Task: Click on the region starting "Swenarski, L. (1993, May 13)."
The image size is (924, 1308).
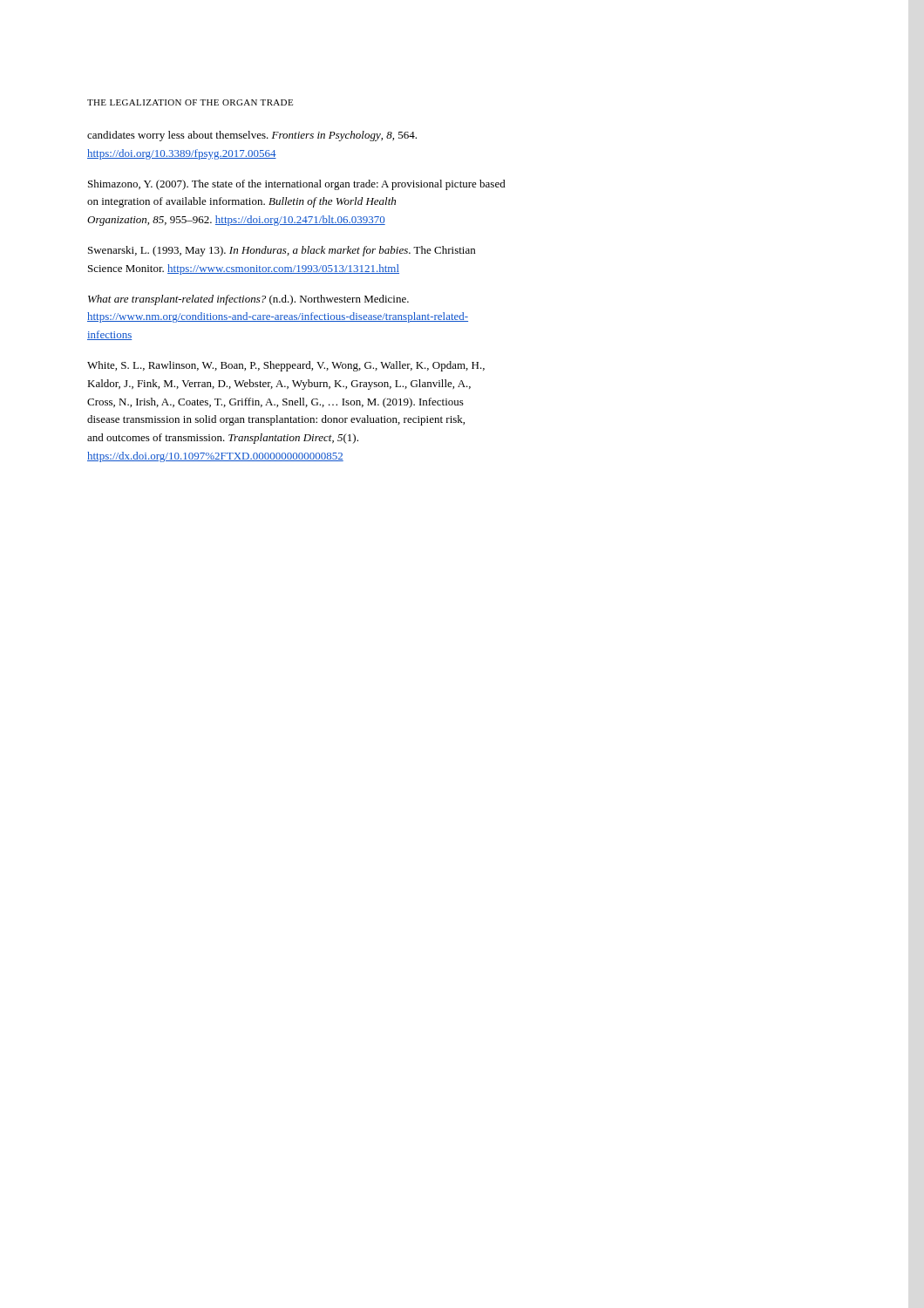Action: 401,260
